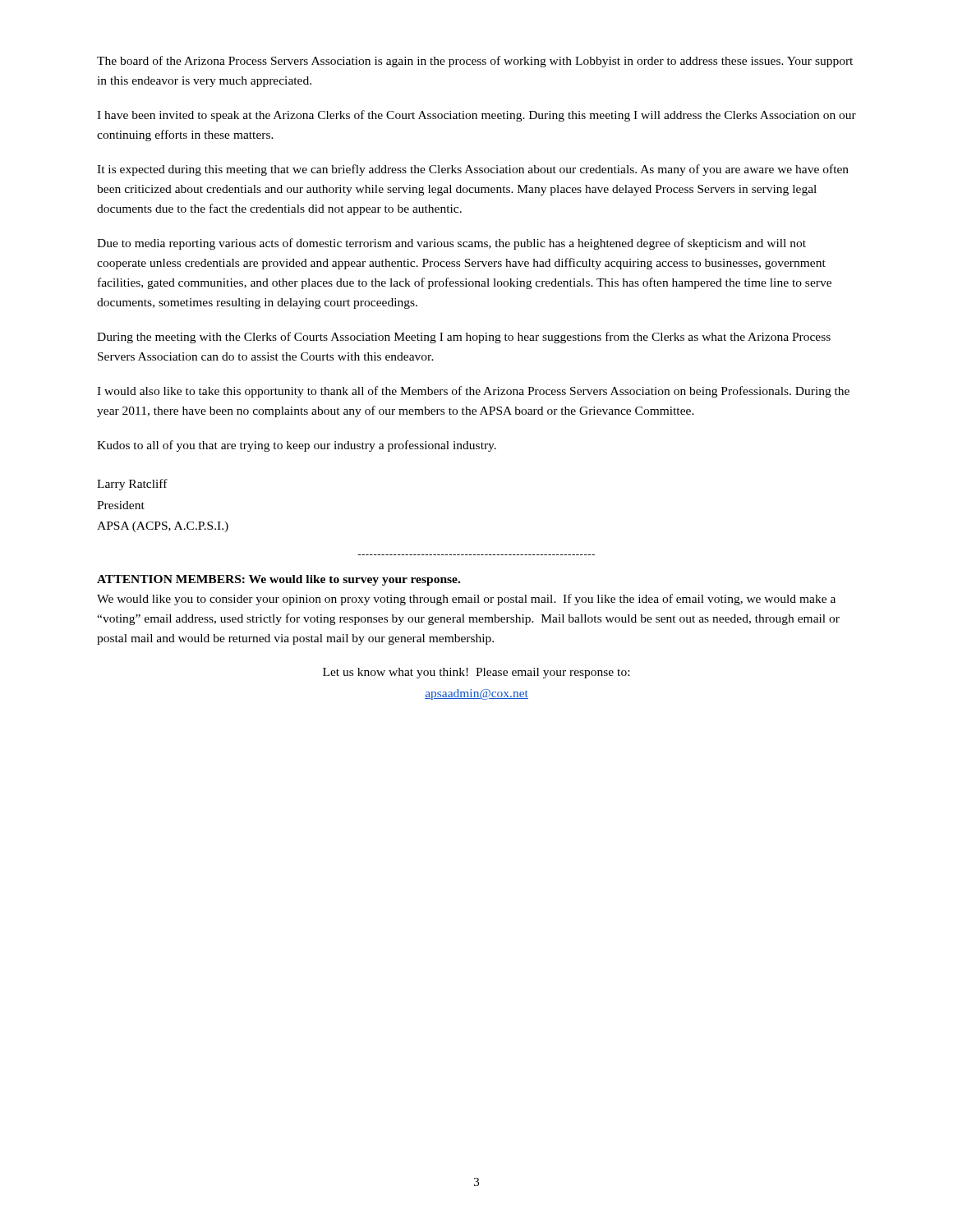Image resolution: width=953 pixels, height=1232 pixels.
Task: Click where it says "Larry Ratcliff President APSA (ACPS, A.C.P.S.I.)"
Action: point(132,485)
